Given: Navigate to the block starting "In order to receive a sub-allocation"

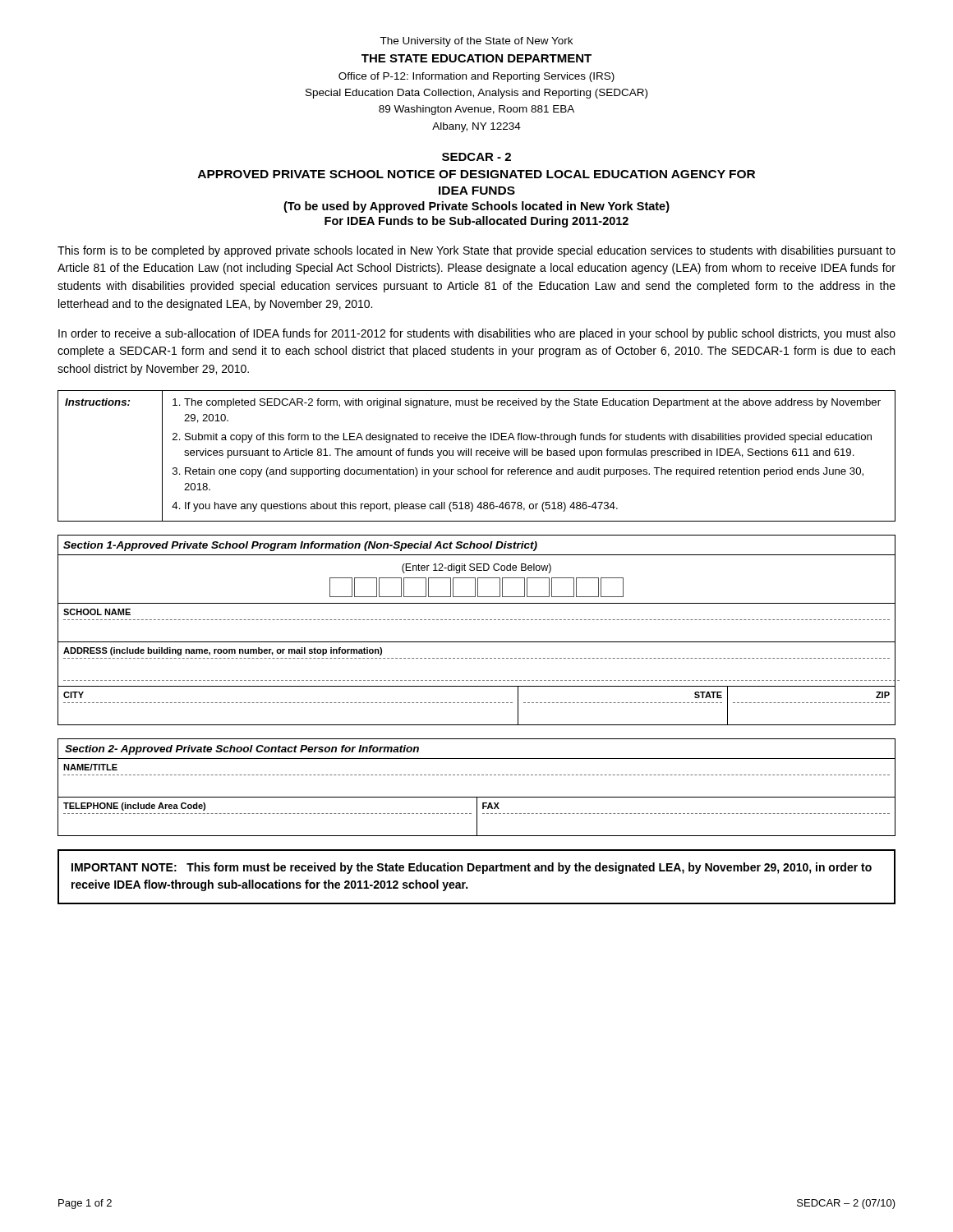Looking at the screenshot, I should [476, 351].
